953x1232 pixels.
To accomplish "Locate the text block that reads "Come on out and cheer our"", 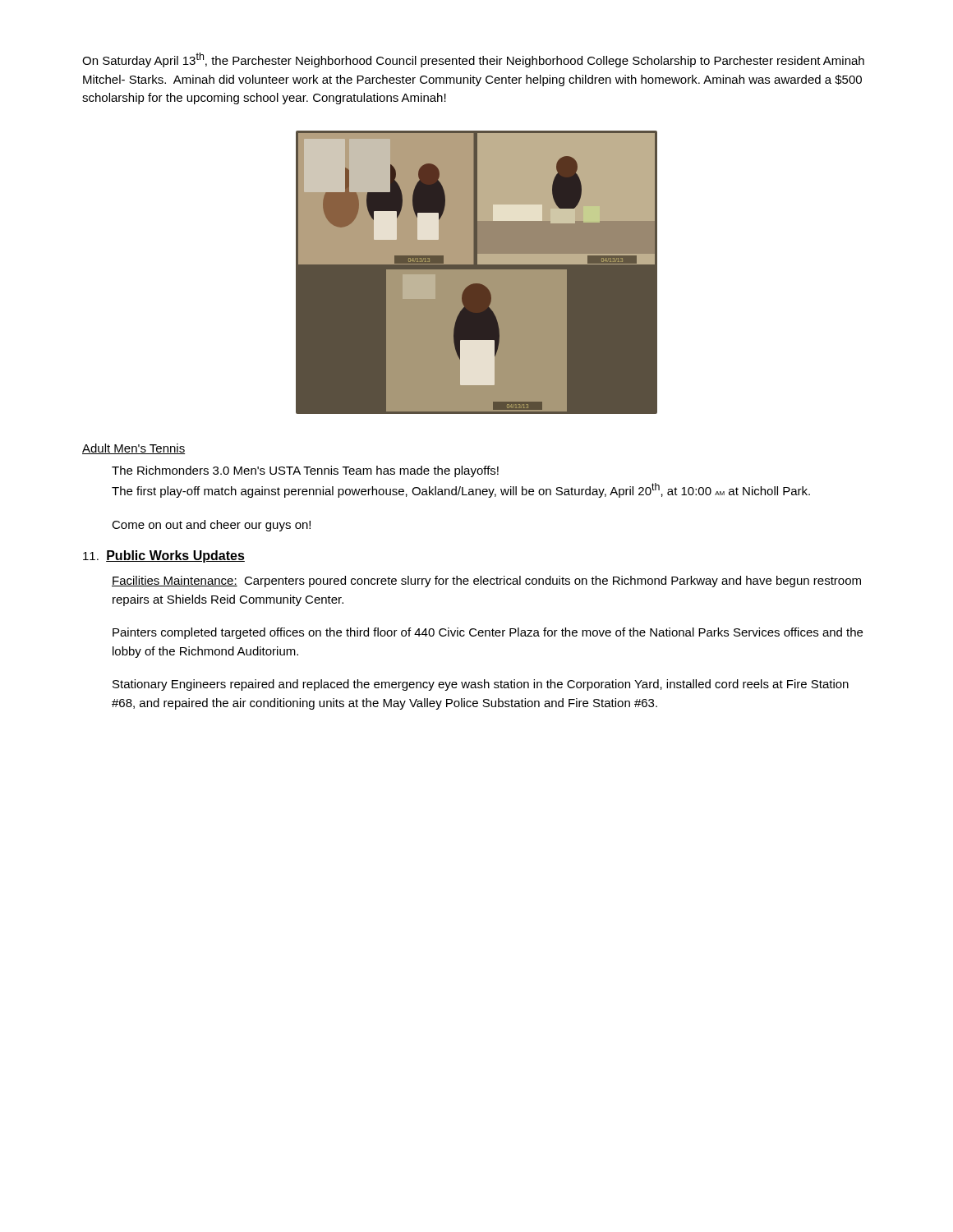I will click(x=212, y=524).
